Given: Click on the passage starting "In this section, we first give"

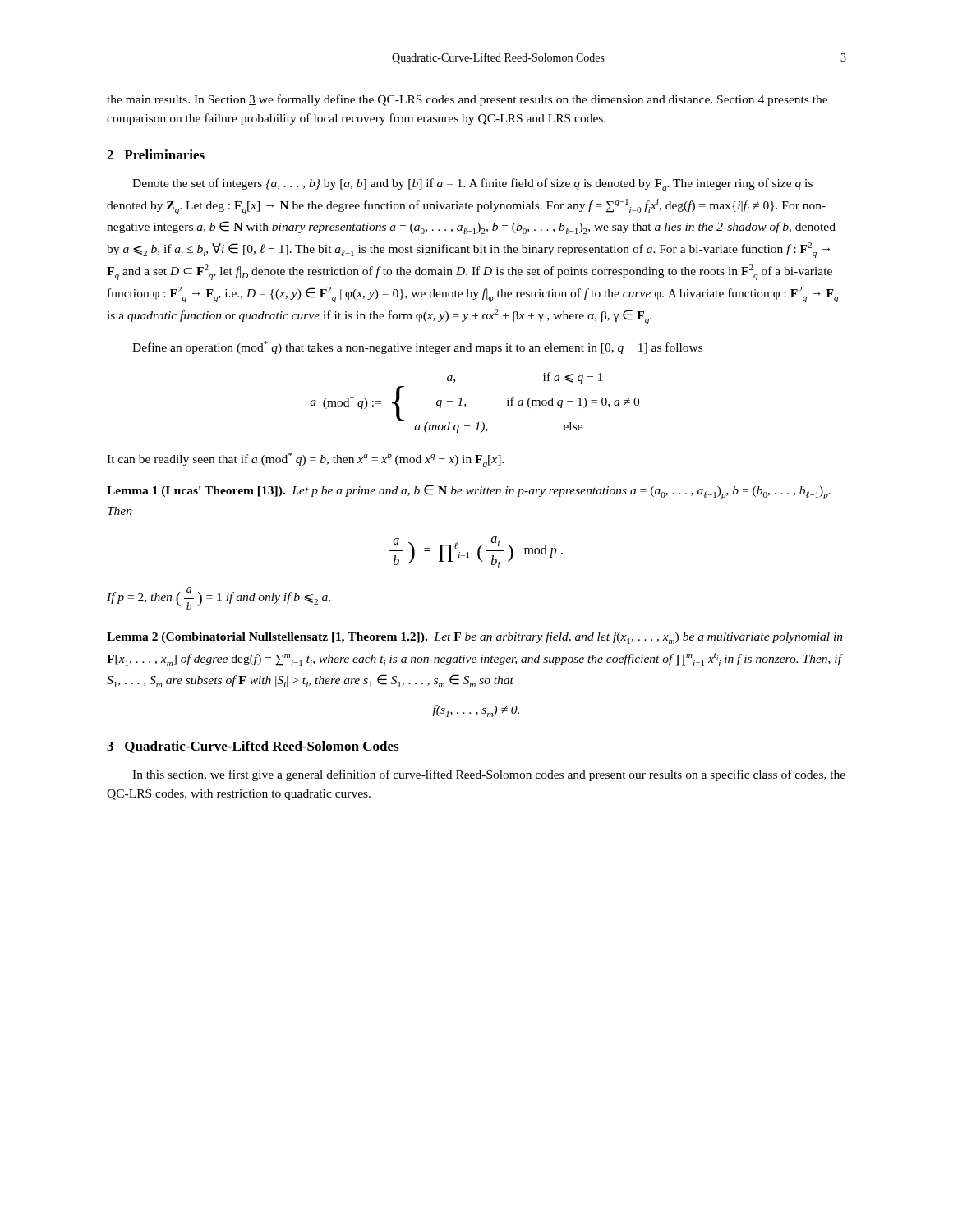Looking at the screenshot, I should (x=476, y=784).
